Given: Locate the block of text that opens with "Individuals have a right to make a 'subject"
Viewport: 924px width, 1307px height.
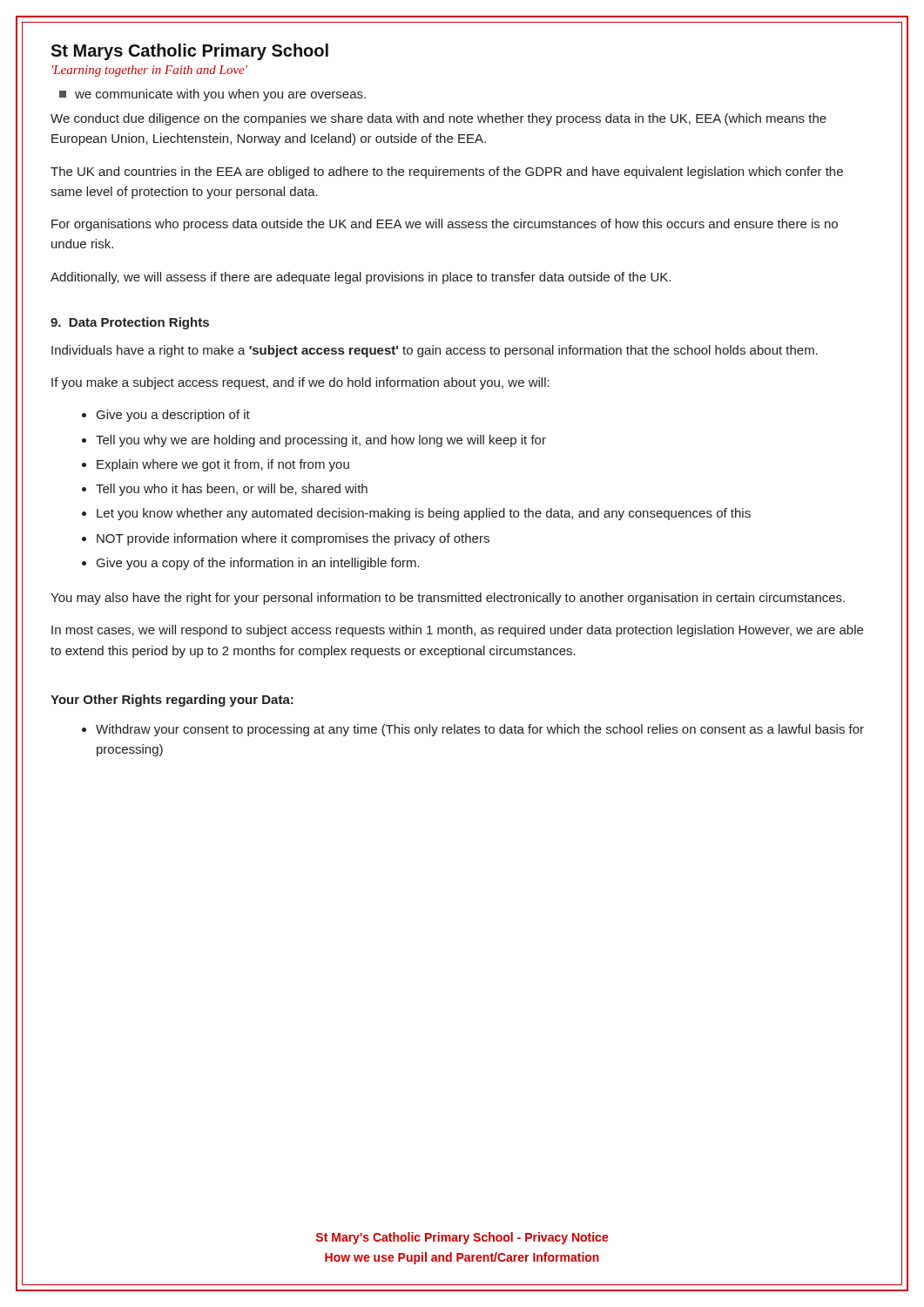Looking at the screenshot, I should tap(435, 350).
